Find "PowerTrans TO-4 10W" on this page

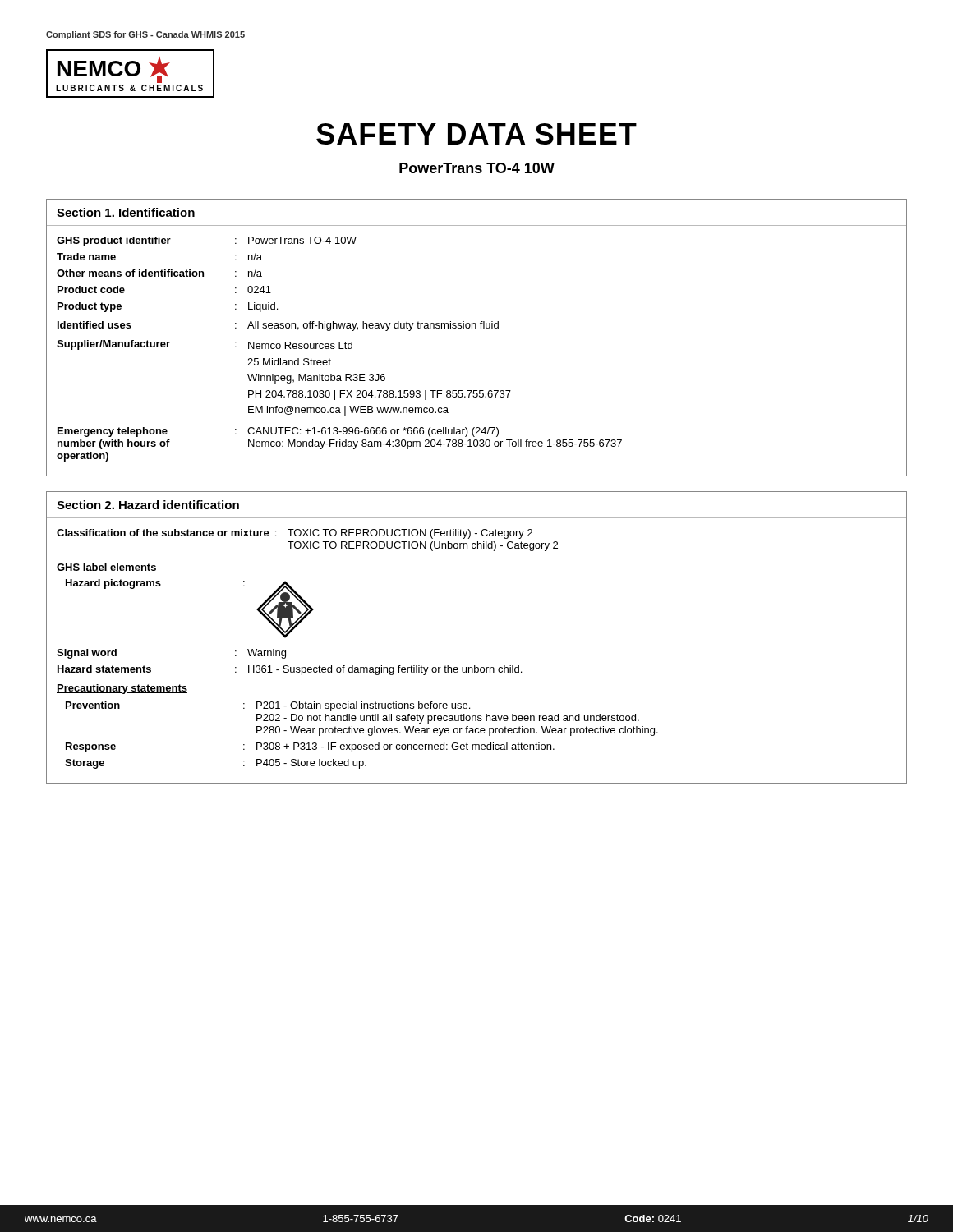476,168
